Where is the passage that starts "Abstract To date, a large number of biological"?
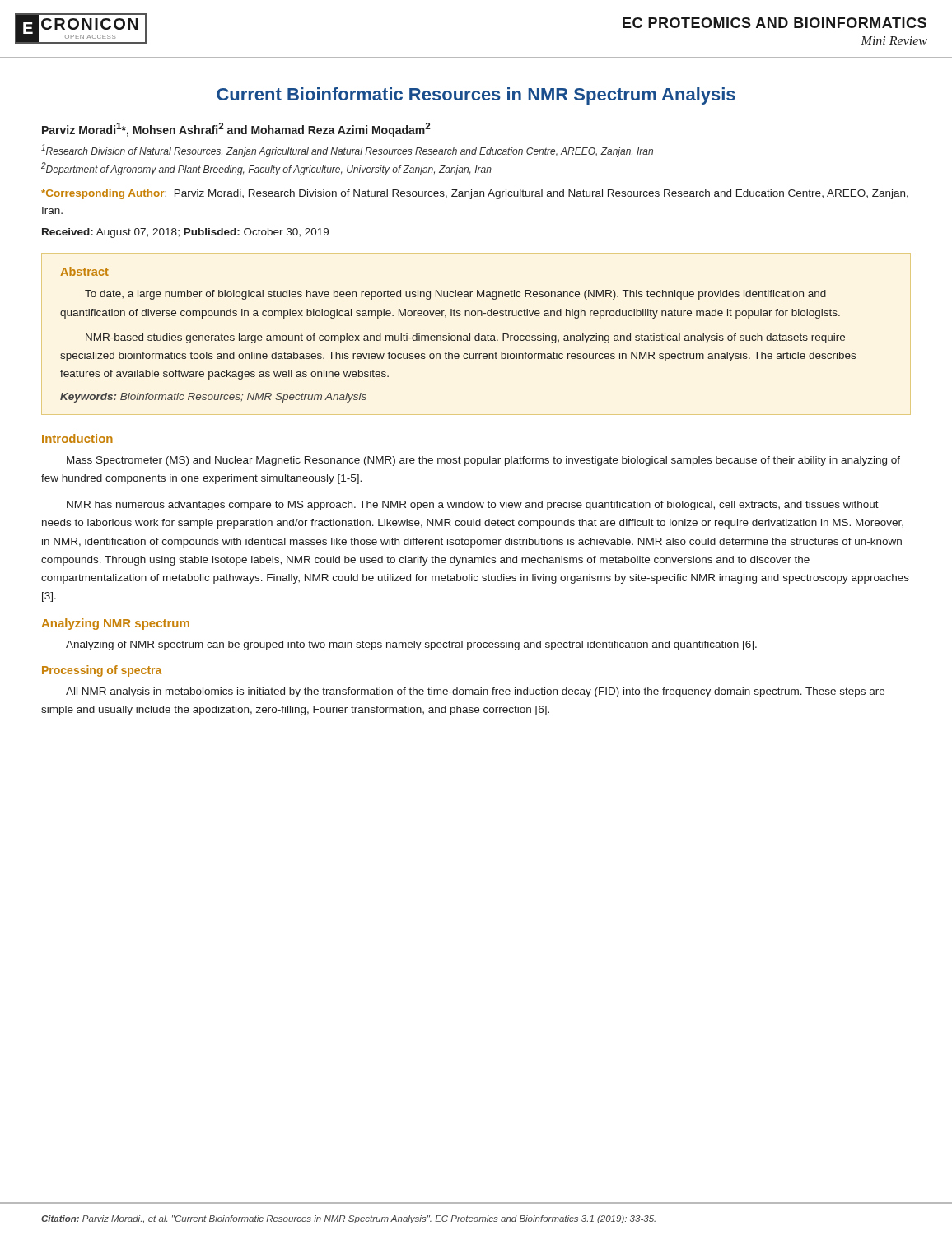The image size is (952, 1235). 476,334
